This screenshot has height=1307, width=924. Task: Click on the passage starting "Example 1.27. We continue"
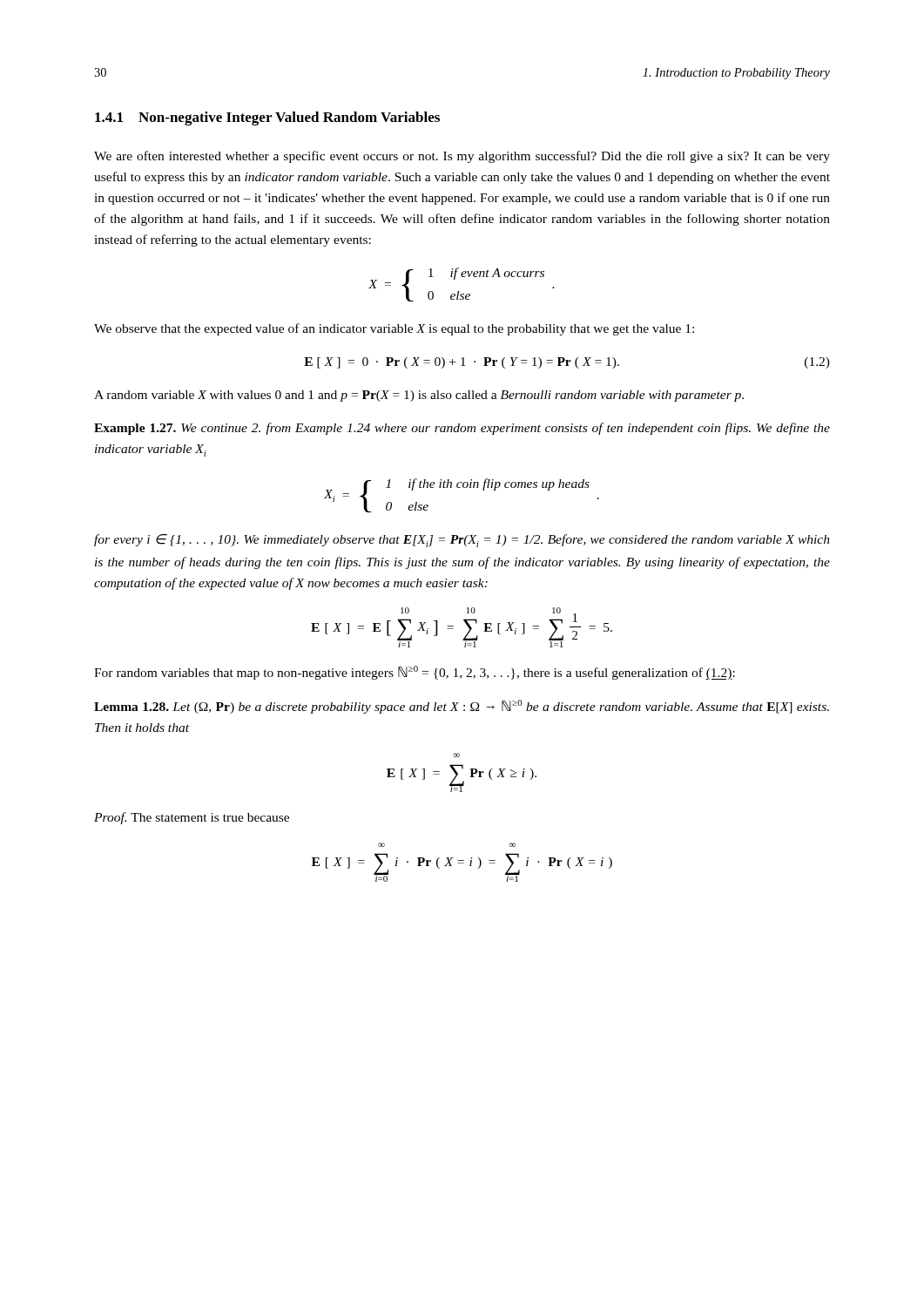pyautogui.click(x=462, y=439)
